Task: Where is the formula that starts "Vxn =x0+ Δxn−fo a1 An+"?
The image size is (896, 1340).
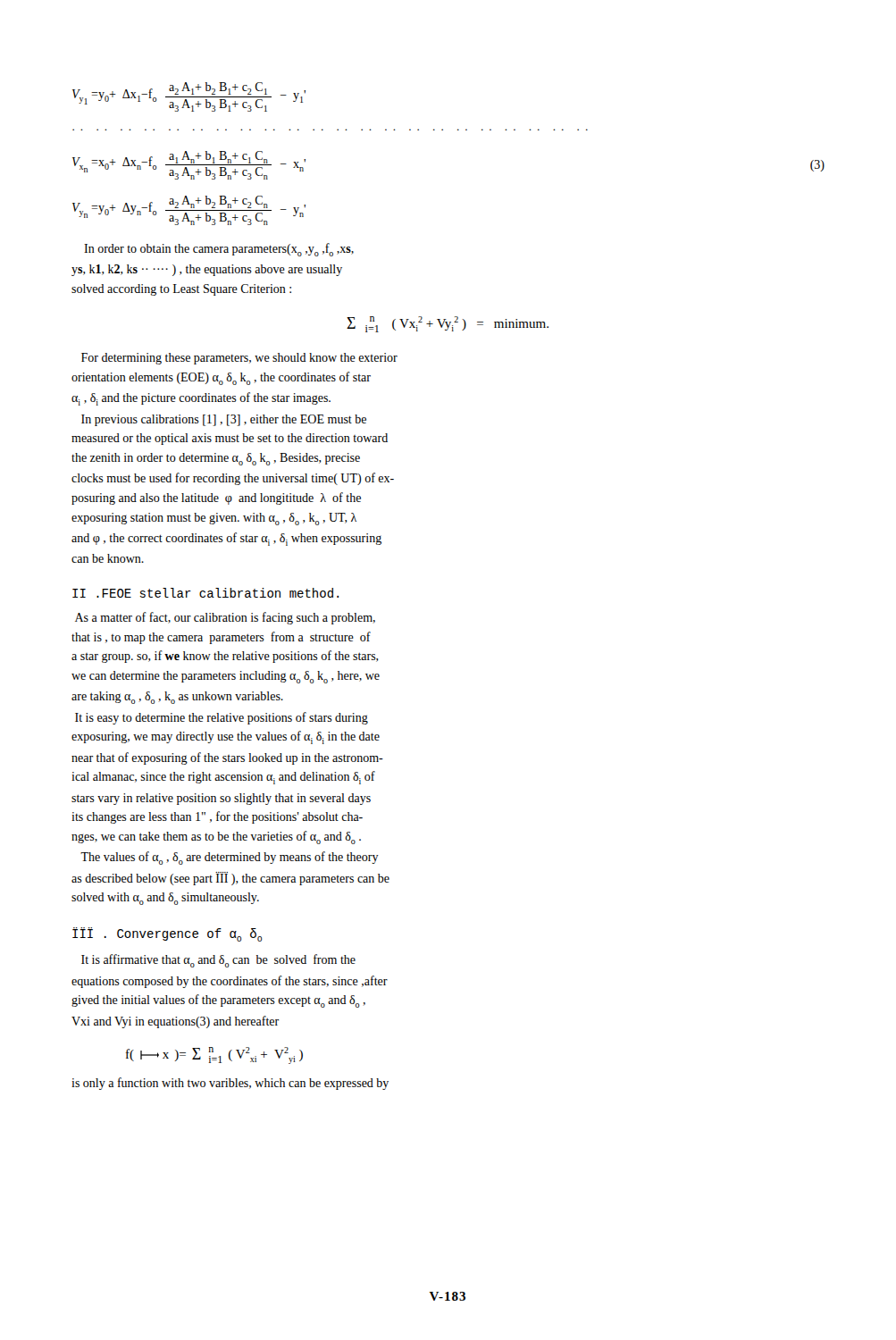Action: (218, 165)
